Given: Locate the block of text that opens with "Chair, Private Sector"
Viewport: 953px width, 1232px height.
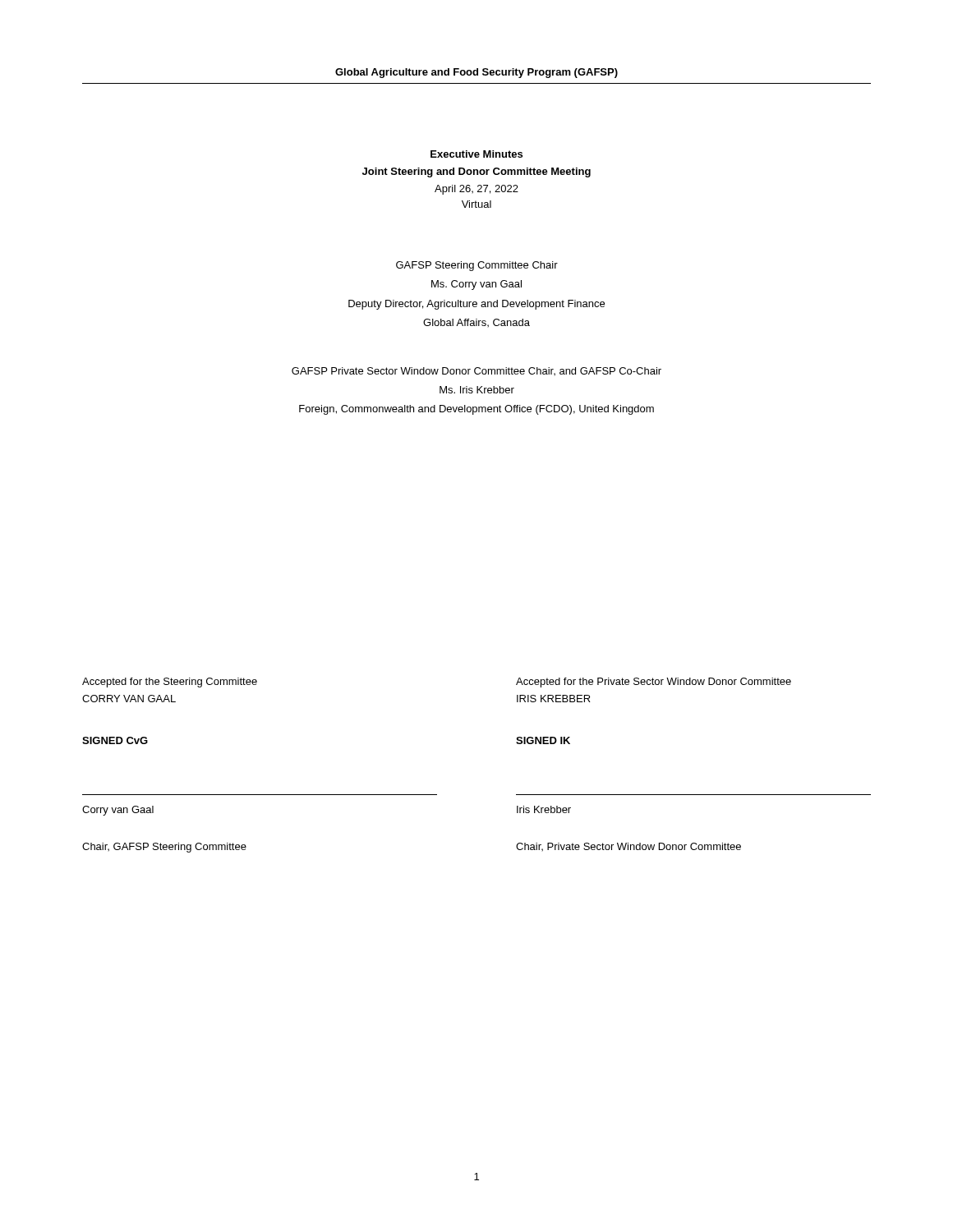Looking at the screenshot, I should click(629, 846).
